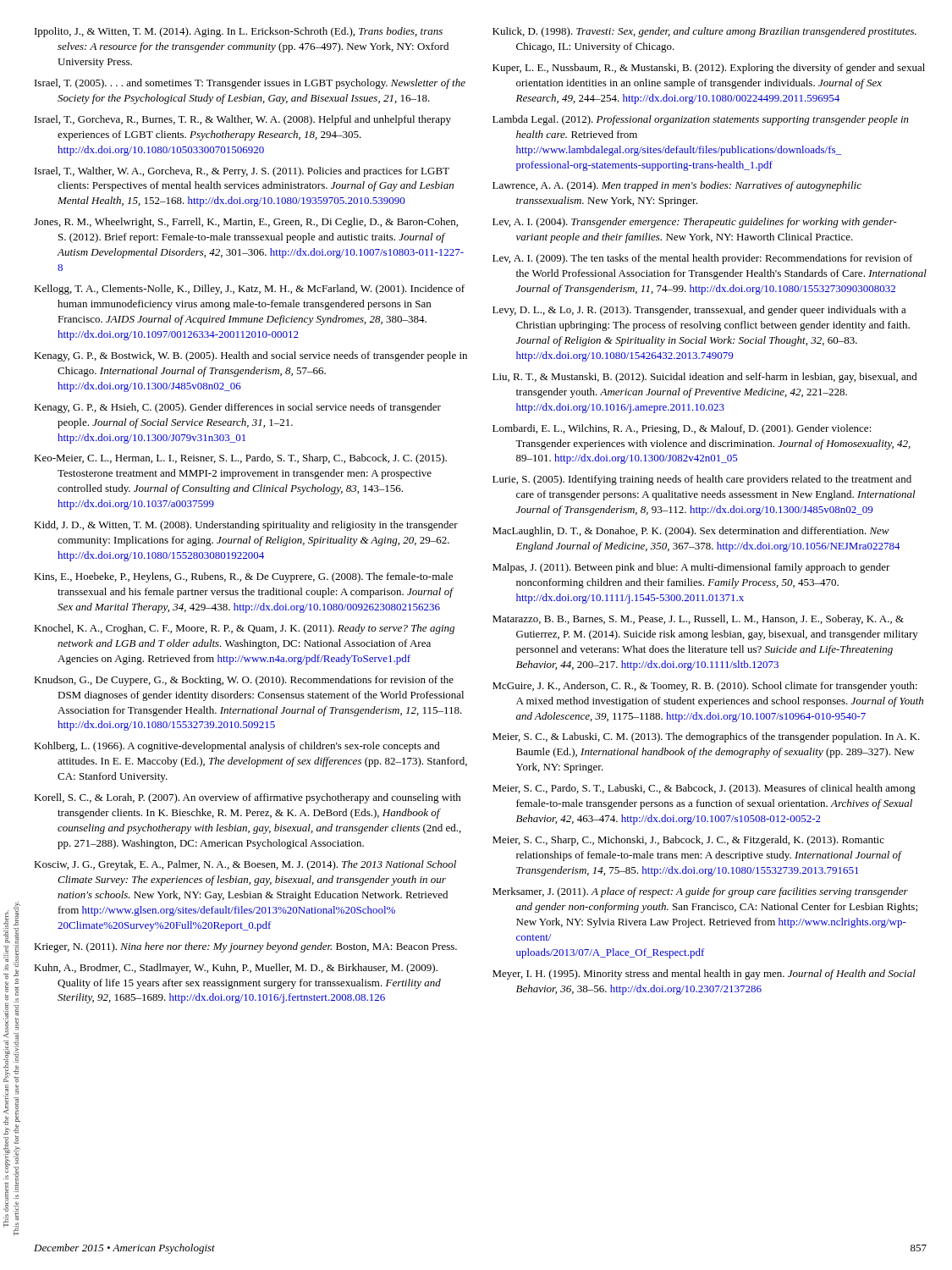Select the block starting "Kins, E., Hoebeke, P.,"
This screenshot has width=952, height=1270.
click(244, 591)
